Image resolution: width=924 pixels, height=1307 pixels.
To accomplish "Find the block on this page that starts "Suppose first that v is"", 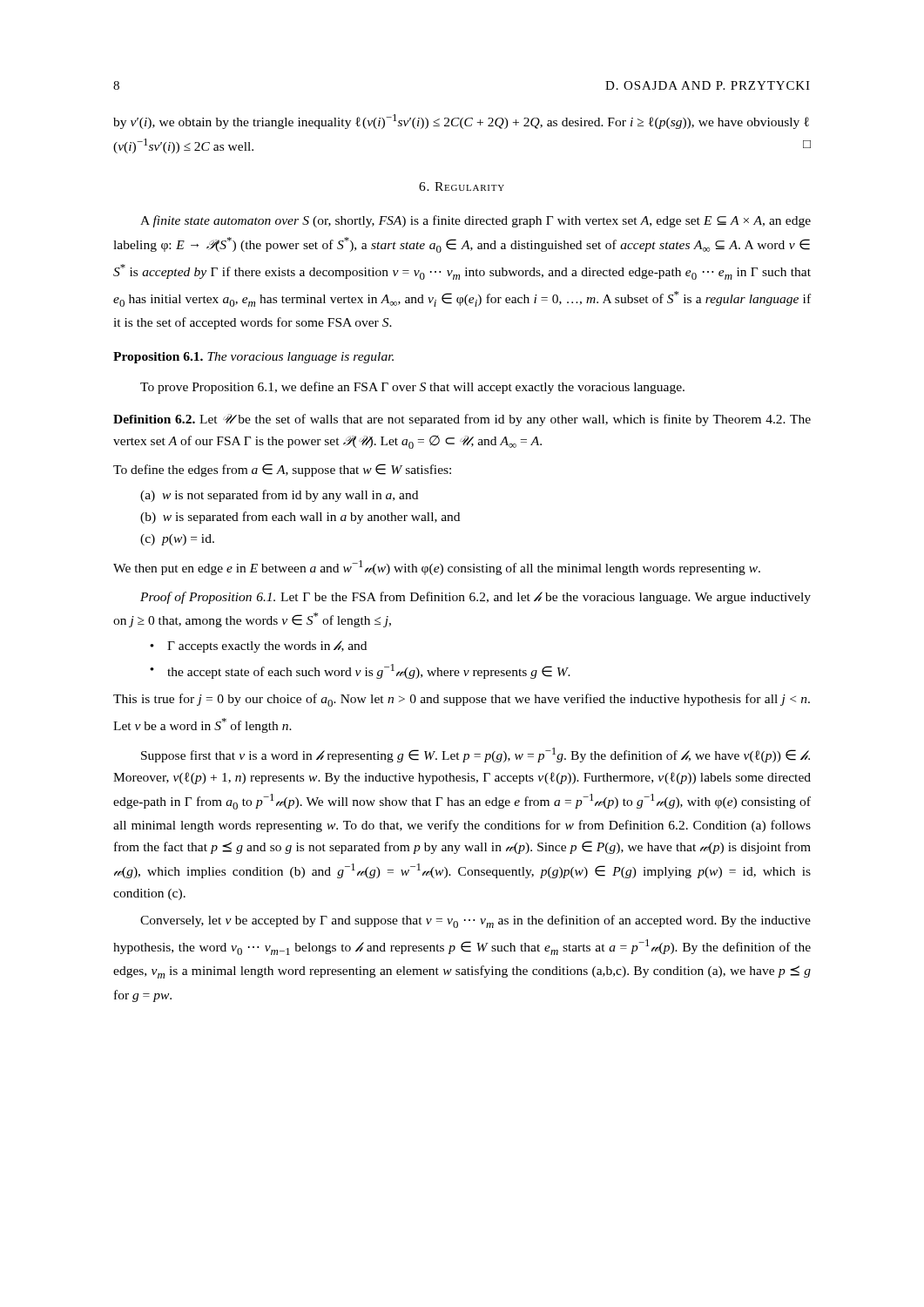I will pyautogui.click(x=462, y=822).
